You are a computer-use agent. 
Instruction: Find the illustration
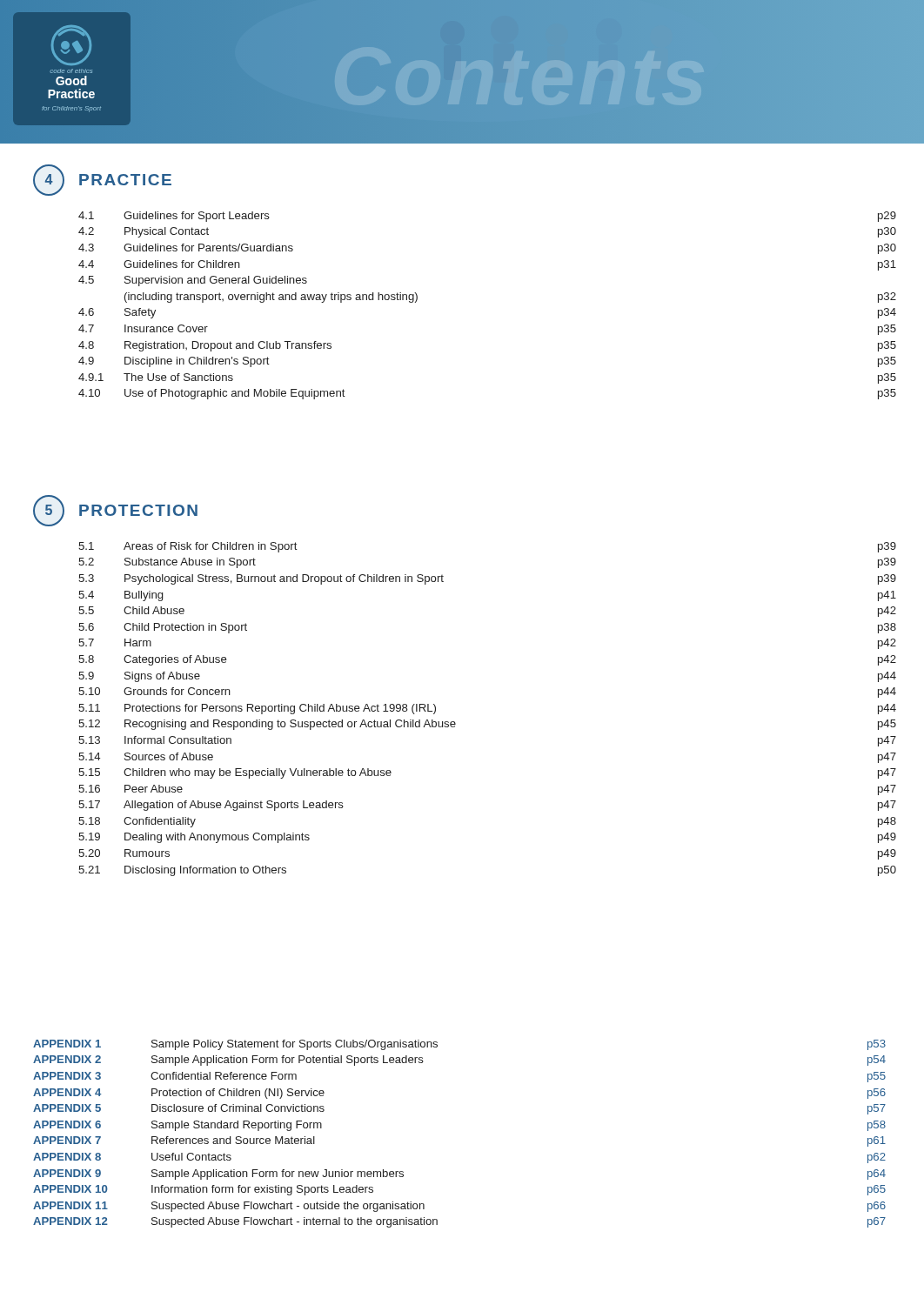[x=462, y=72]
